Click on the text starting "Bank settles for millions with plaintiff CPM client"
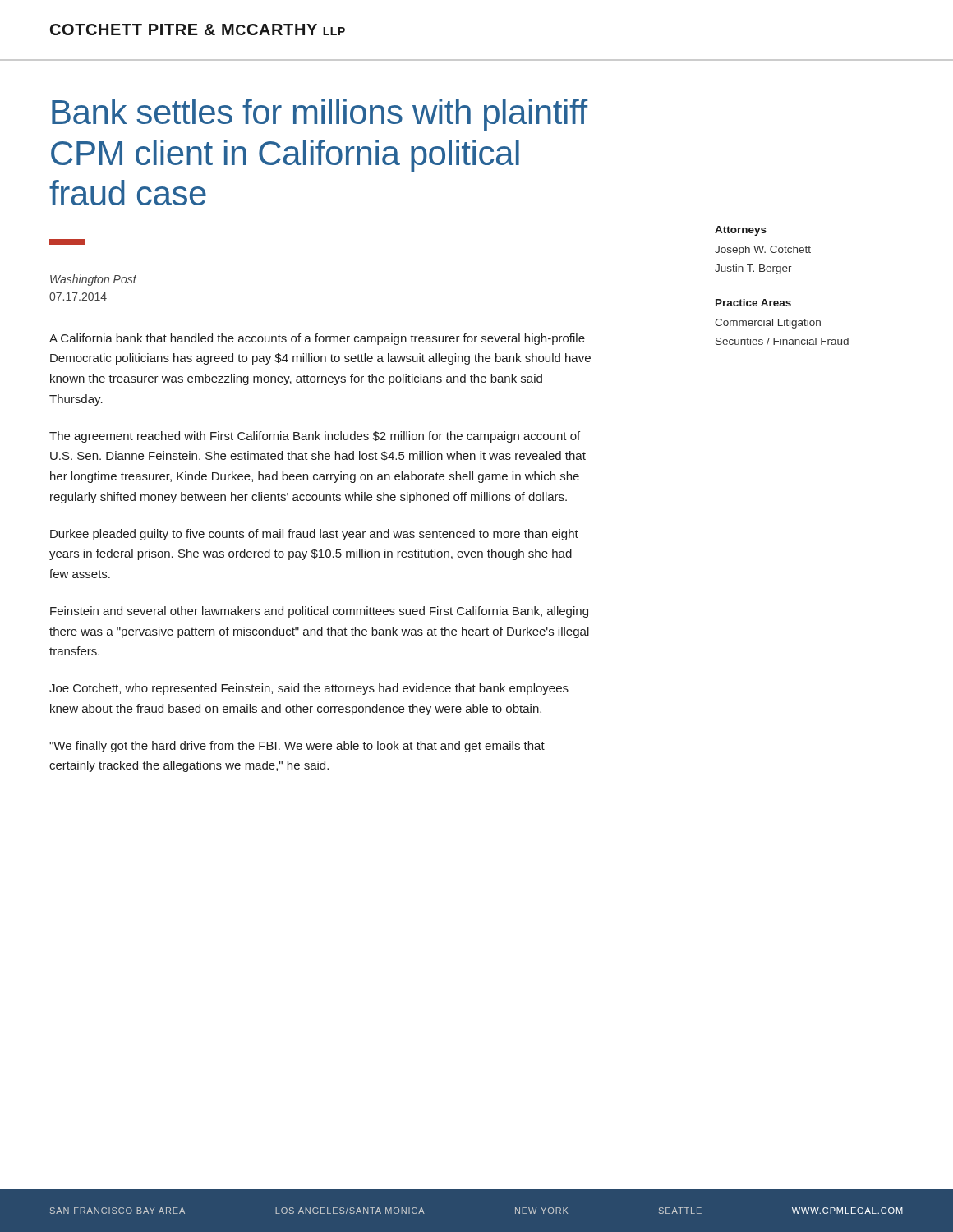 [320, 153]
